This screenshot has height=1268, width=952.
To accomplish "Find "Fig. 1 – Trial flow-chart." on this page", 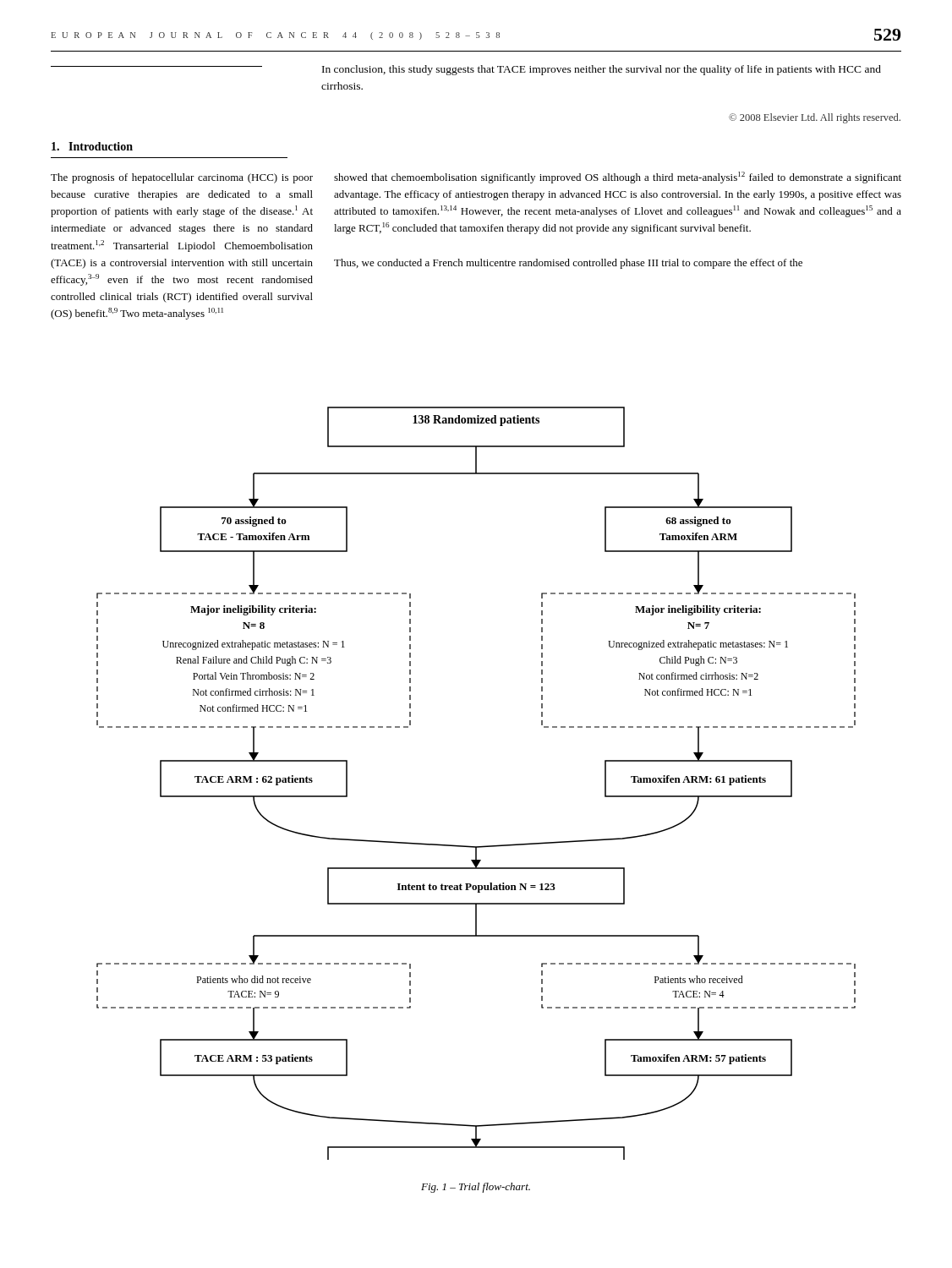I will (476, 1186).
